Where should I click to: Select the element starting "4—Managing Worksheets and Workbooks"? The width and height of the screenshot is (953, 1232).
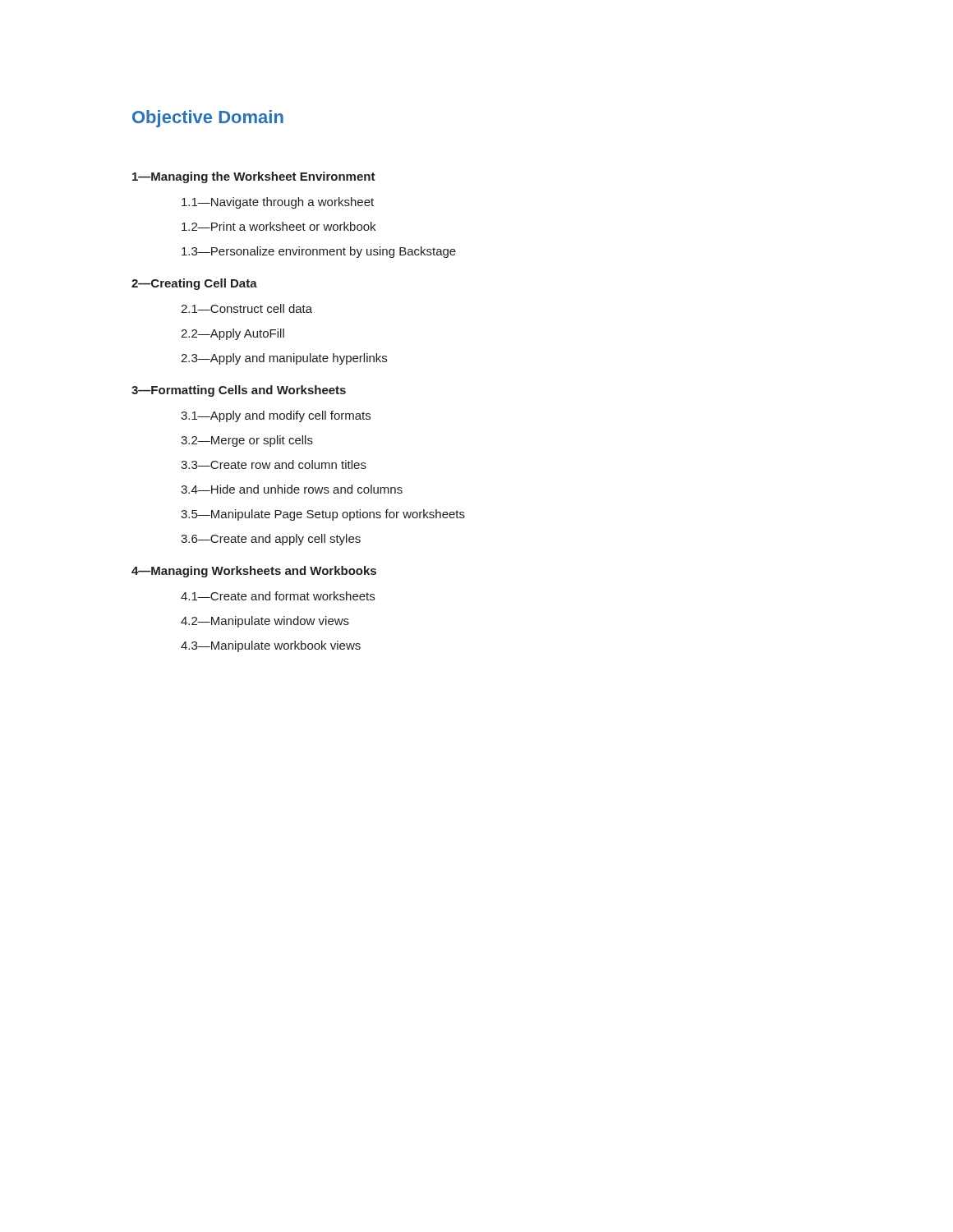pos(254,572)
